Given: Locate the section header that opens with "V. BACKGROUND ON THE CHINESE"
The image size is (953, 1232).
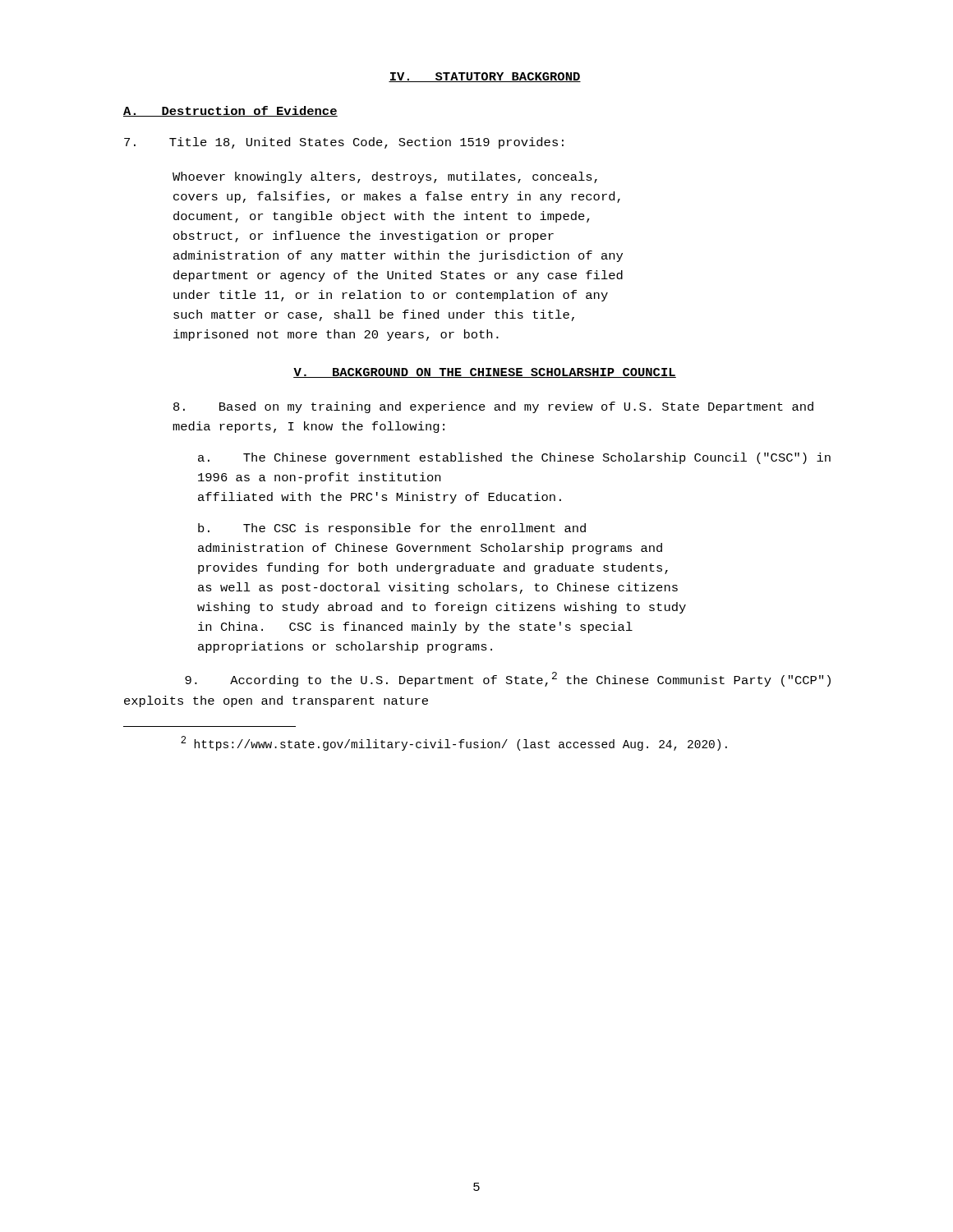Looking at the screenshot, I should 485,373.
